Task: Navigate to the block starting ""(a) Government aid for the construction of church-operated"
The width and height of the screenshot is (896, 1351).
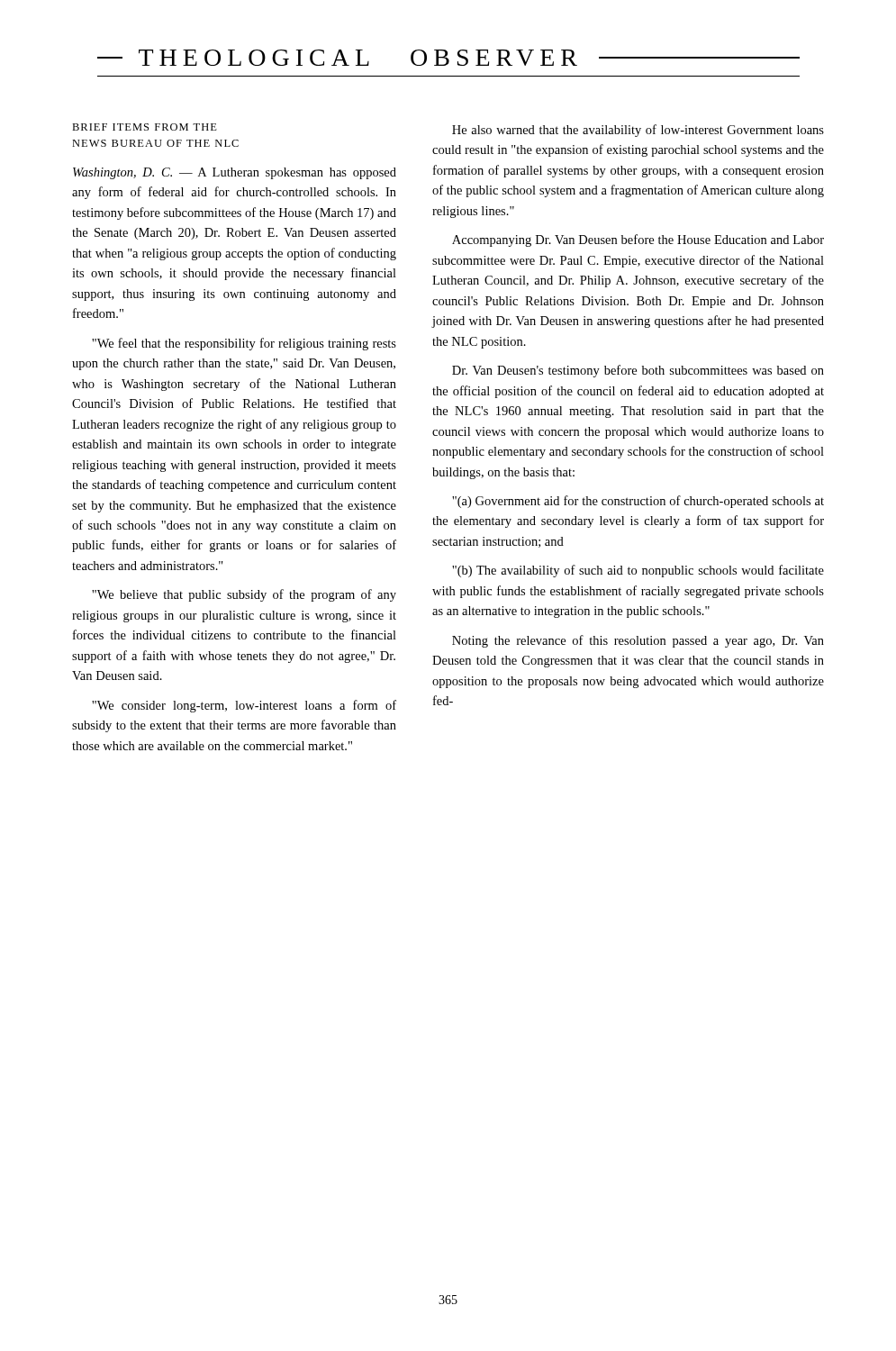Action: pos(628,521)
